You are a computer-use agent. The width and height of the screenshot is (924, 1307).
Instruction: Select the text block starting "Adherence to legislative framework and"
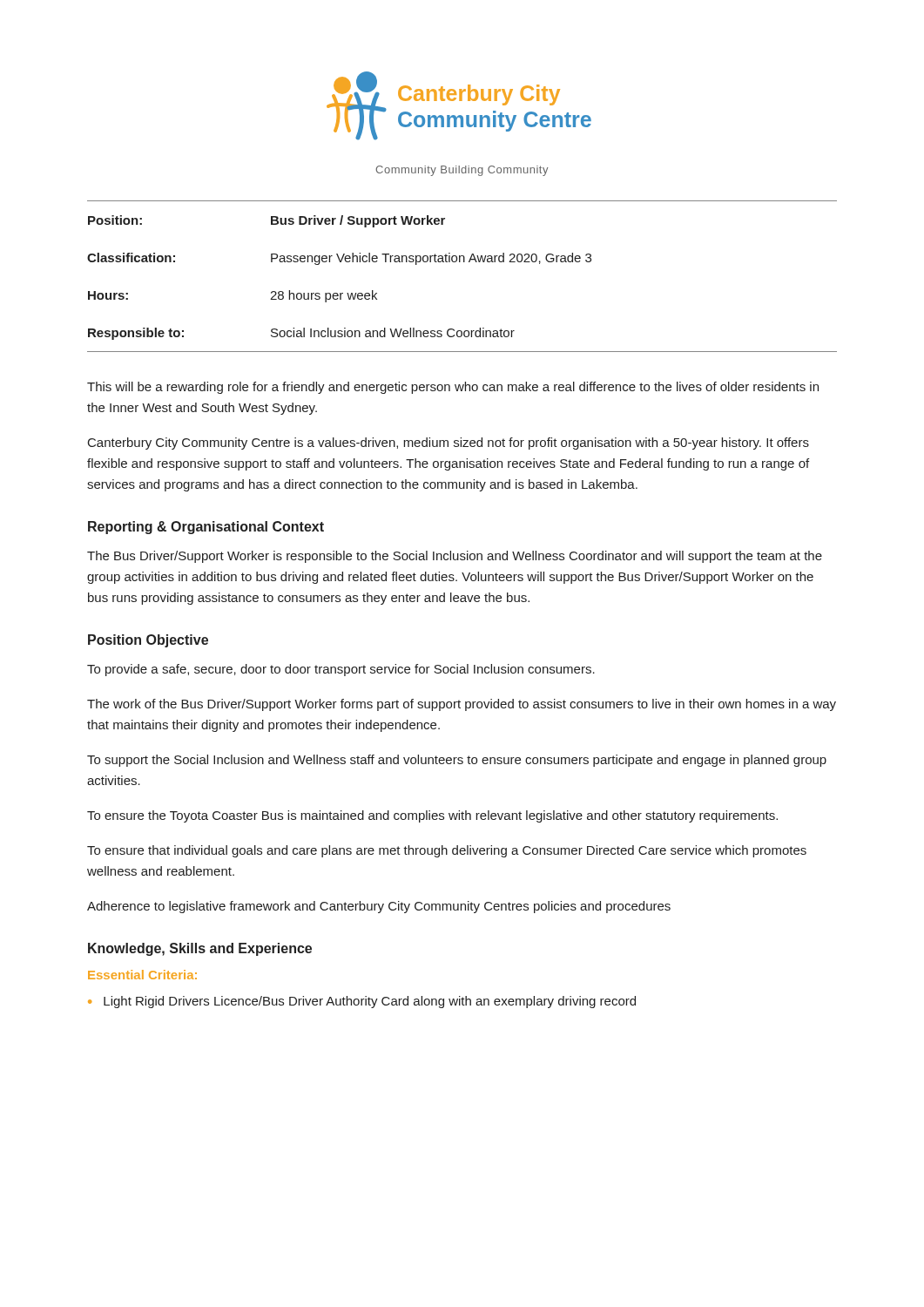coord(379,906)
